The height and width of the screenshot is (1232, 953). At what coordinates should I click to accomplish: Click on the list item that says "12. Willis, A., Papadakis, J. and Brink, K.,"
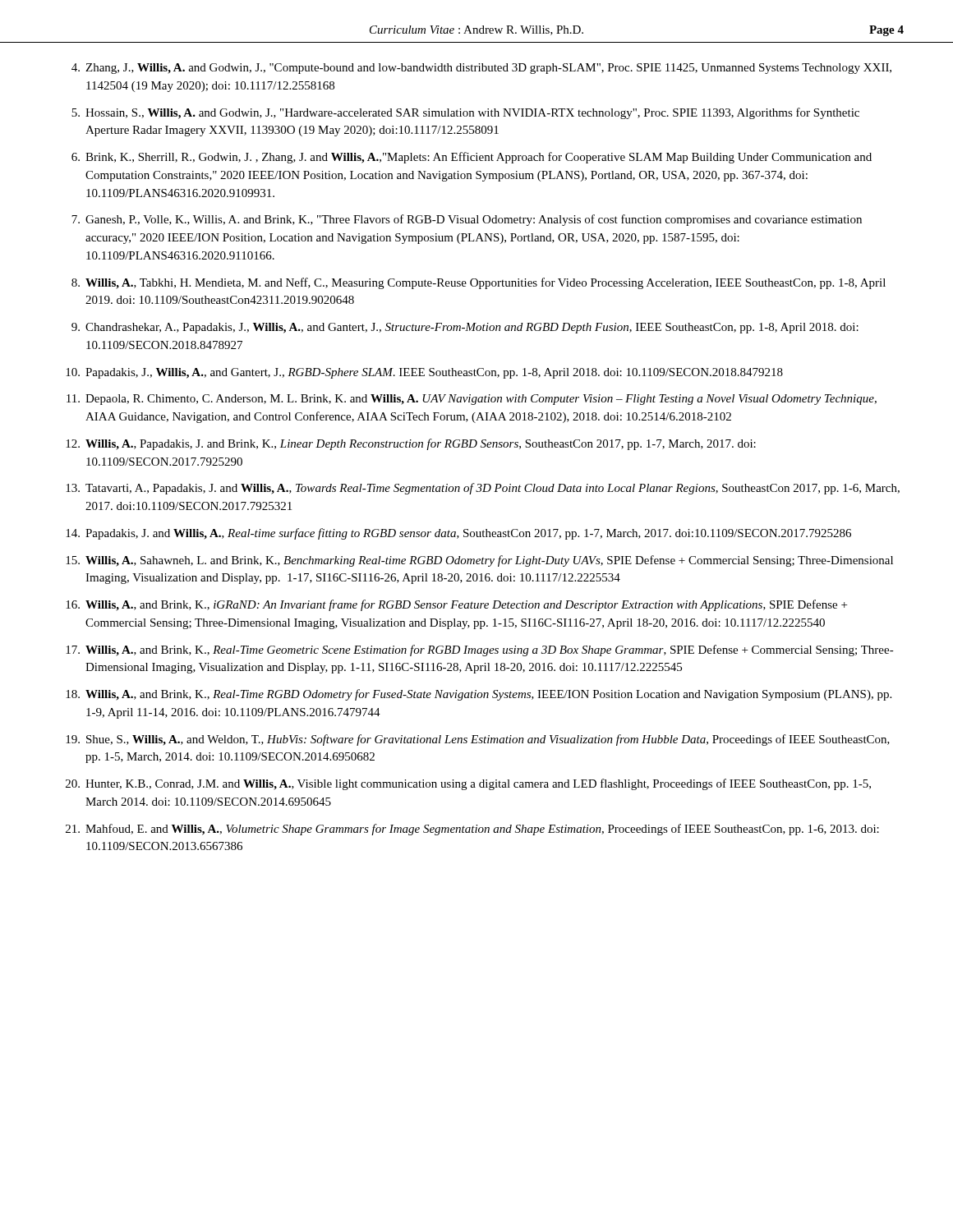(476, 453)
